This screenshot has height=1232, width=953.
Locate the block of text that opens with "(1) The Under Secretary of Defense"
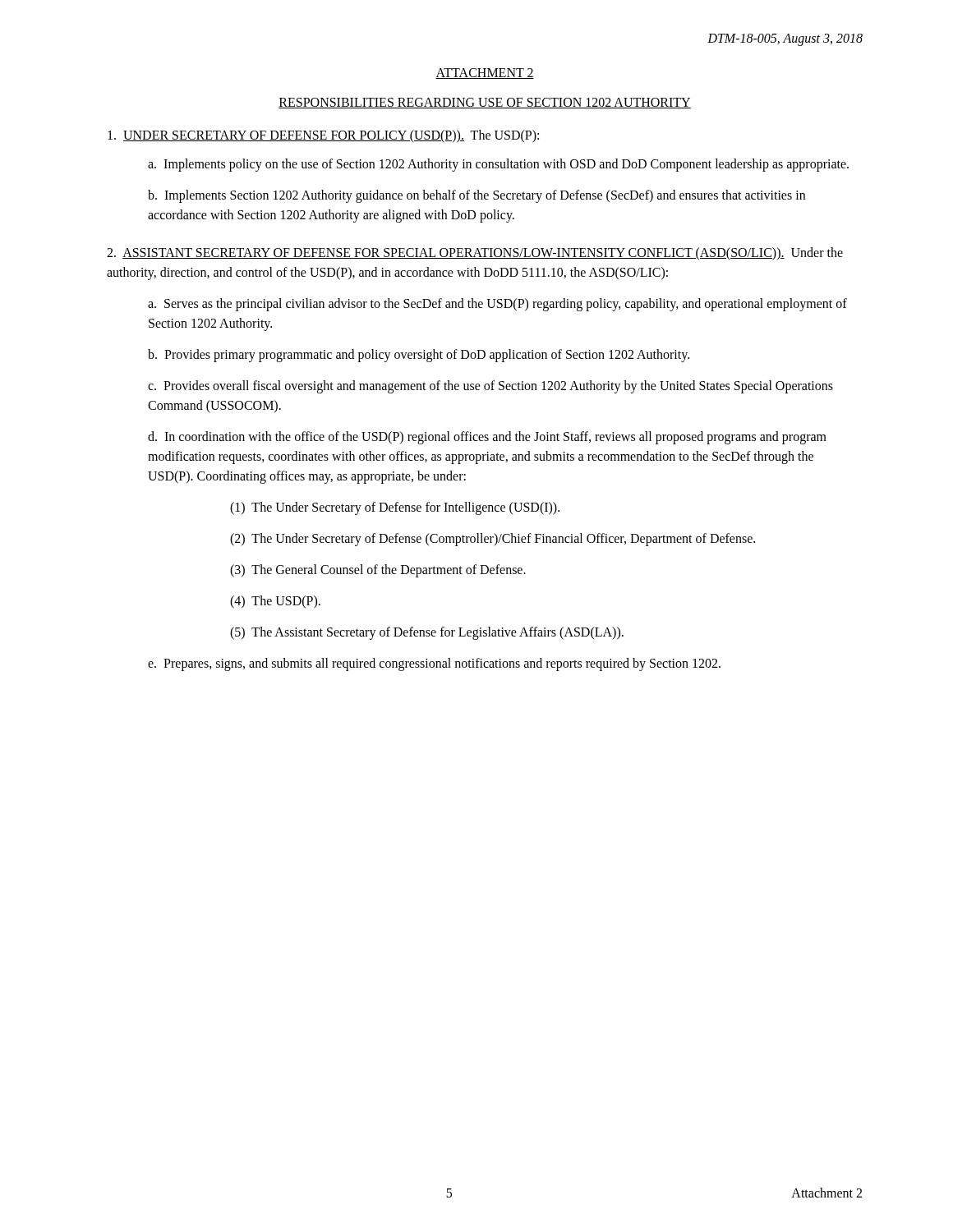click(546, 508)
